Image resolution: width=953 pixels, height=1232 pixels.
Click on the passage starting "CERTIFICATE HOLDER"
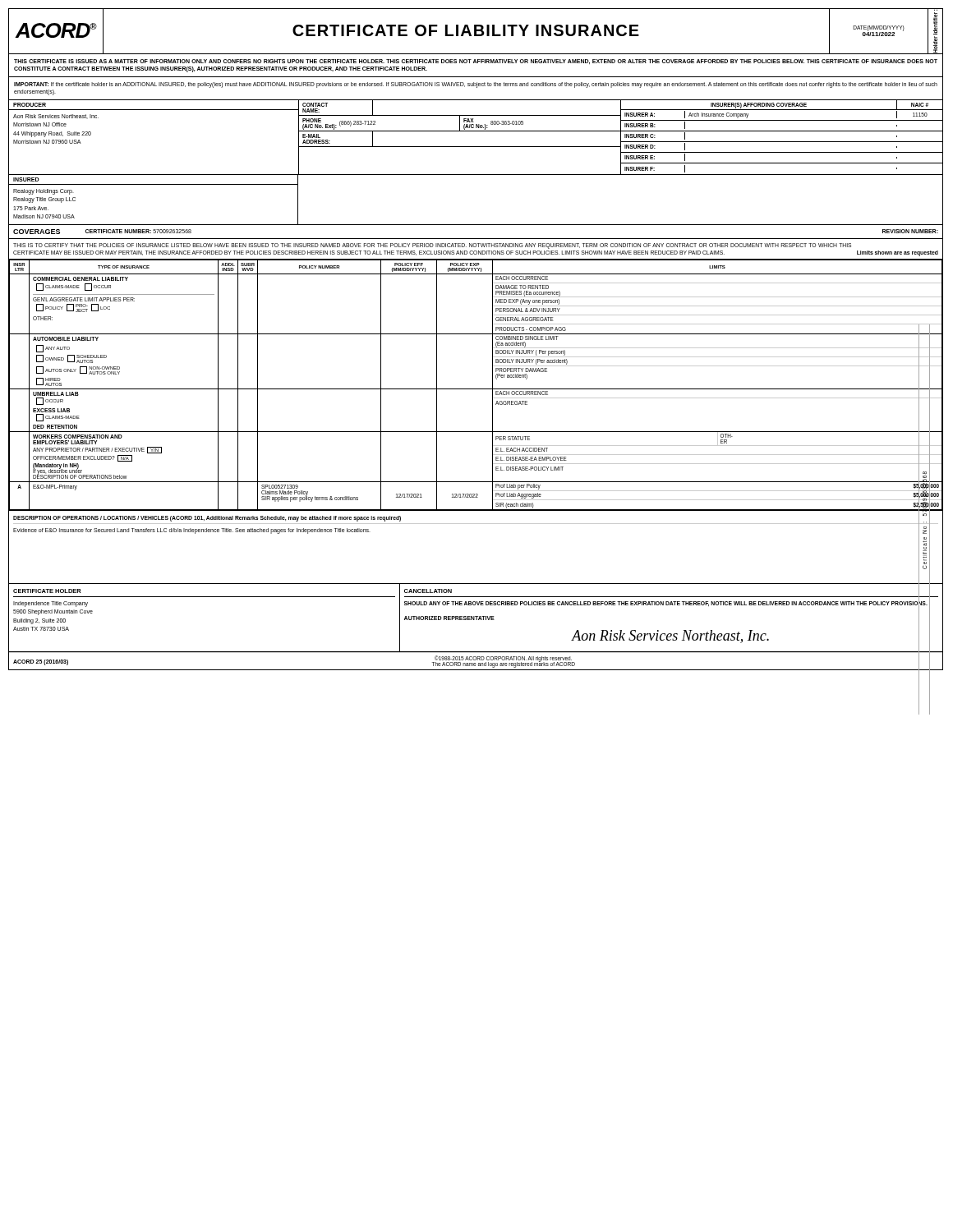click(x=47, y=591)
